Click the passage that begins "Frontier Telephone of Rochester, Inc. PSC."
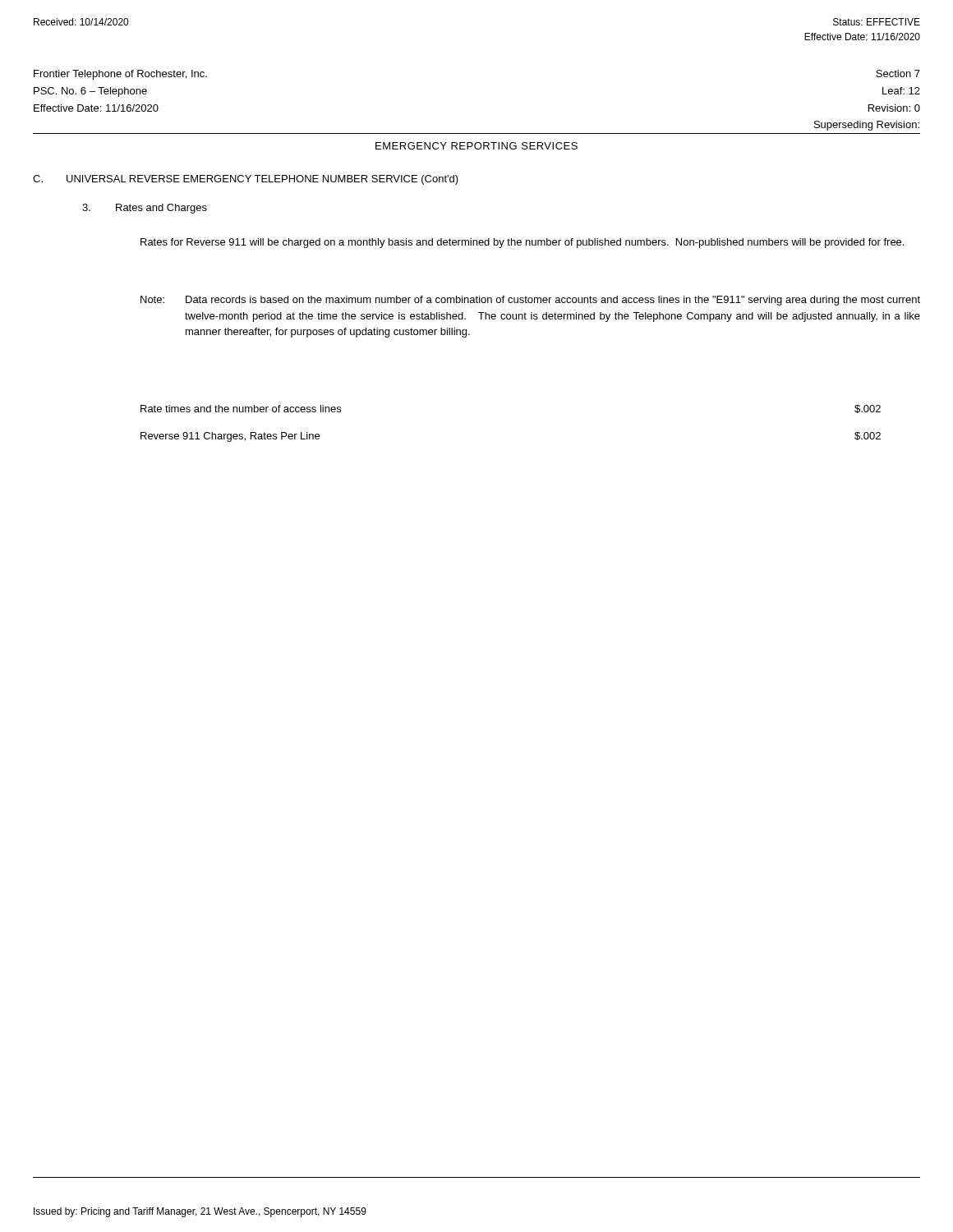953x1232 pixels. 119,74
